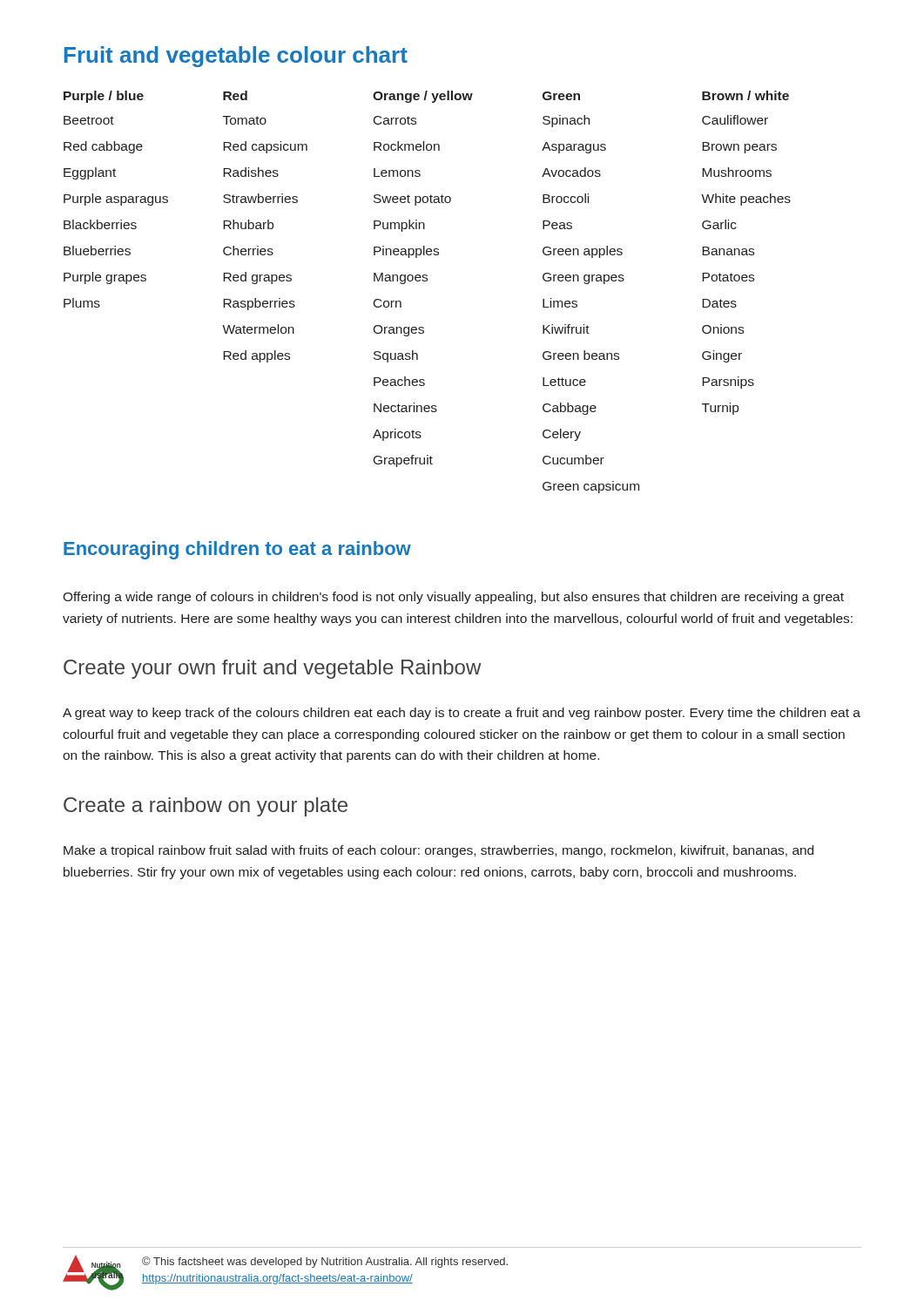Viewport: 924px width, 1307px height.
Task: Find the text block starting "Make a tropical rainbow"
Action: pos(462,861)
